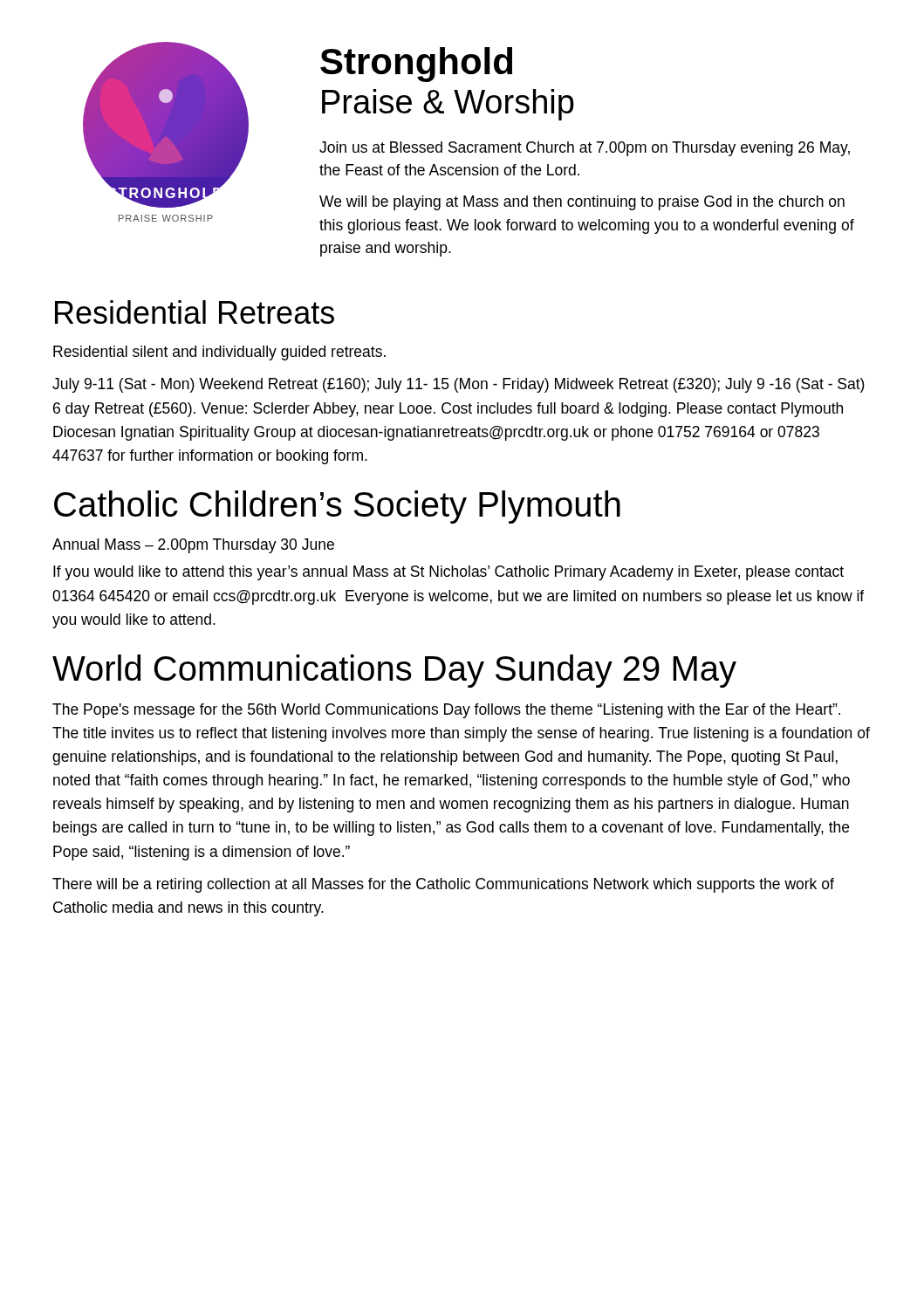The height and width of the screenshot is (1309, 924).
Task: Click the section header that begins "Annual Mass –"
Action: point(193,546)
